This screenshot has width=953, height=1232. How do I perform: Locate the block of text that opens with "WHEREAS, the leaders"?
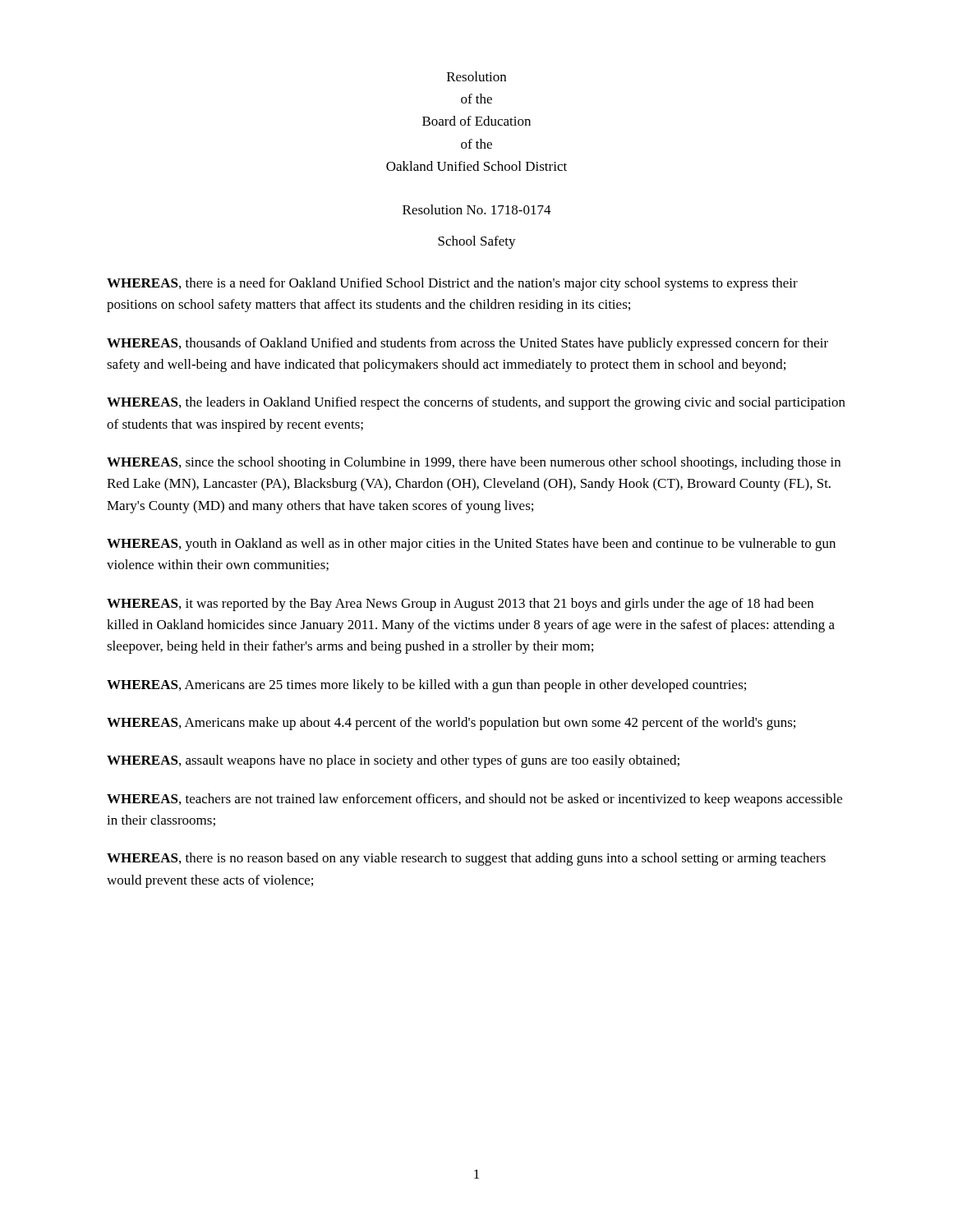476,413
